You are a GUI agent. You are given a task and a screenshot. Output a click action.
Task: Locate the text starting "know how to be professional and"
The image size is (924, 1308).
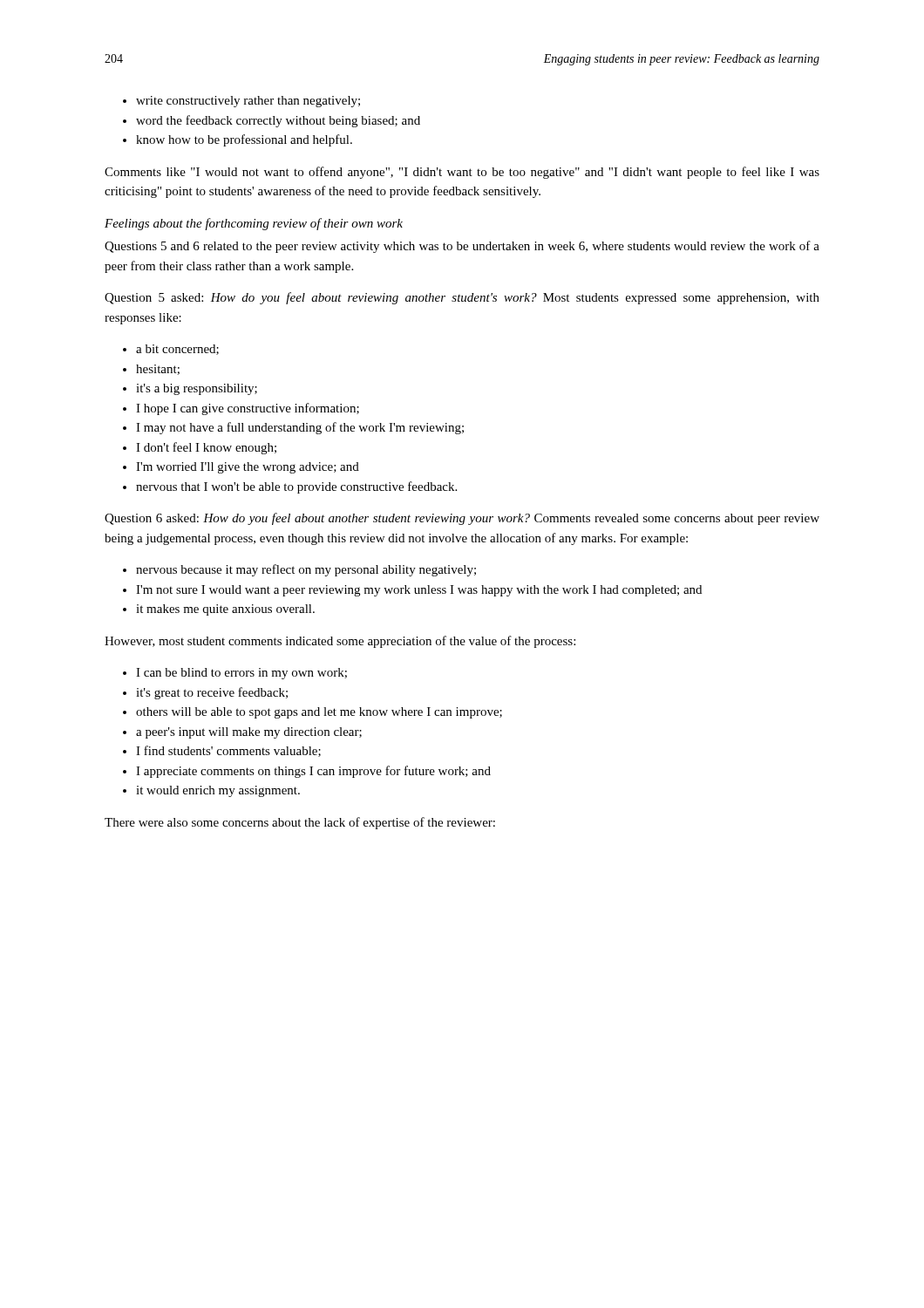(x=244, y=139)
